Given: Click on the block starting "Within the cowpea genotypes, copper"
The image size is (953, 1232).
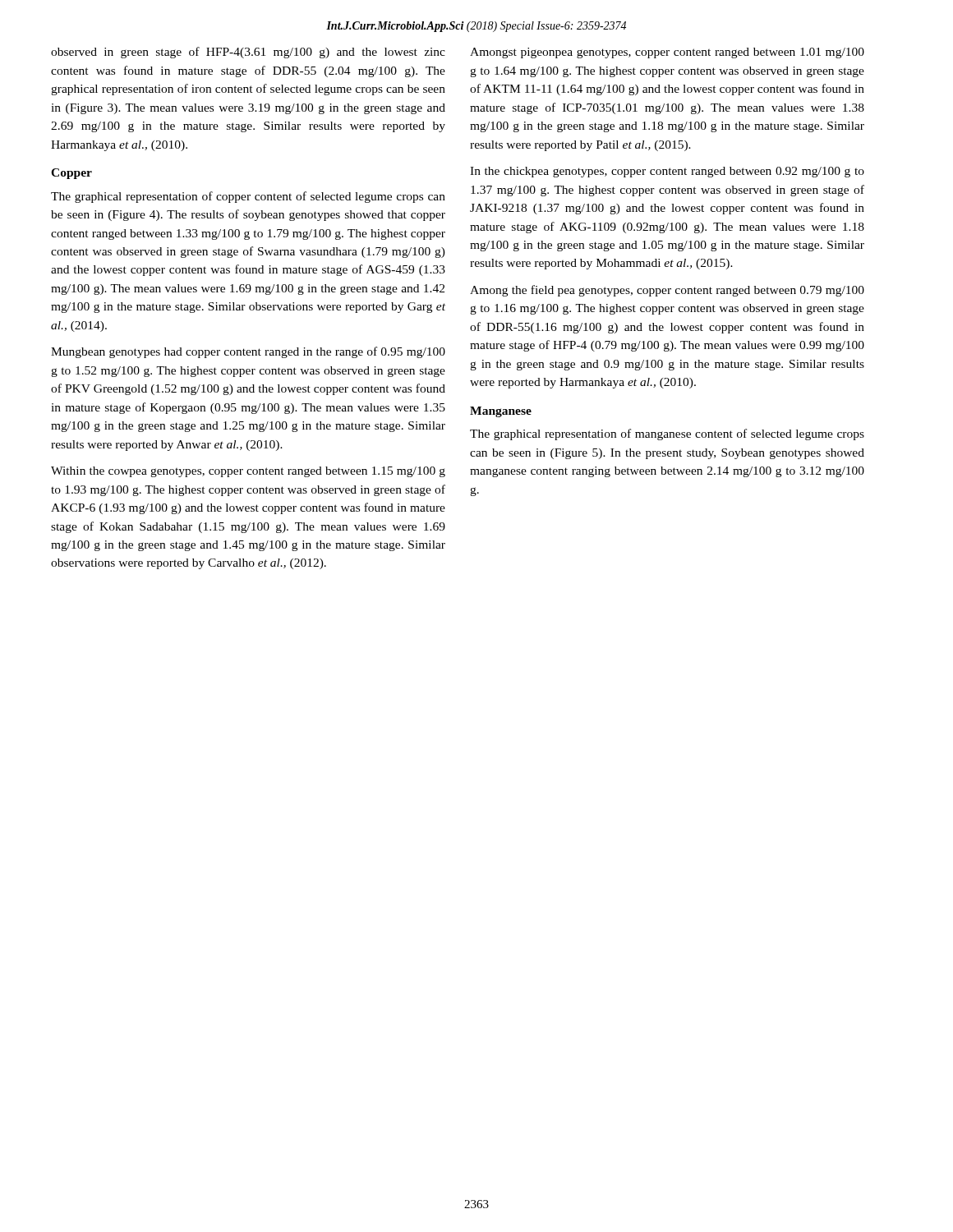Looking at the screenshot, I should pyautogui.click(x=248, y=517).
